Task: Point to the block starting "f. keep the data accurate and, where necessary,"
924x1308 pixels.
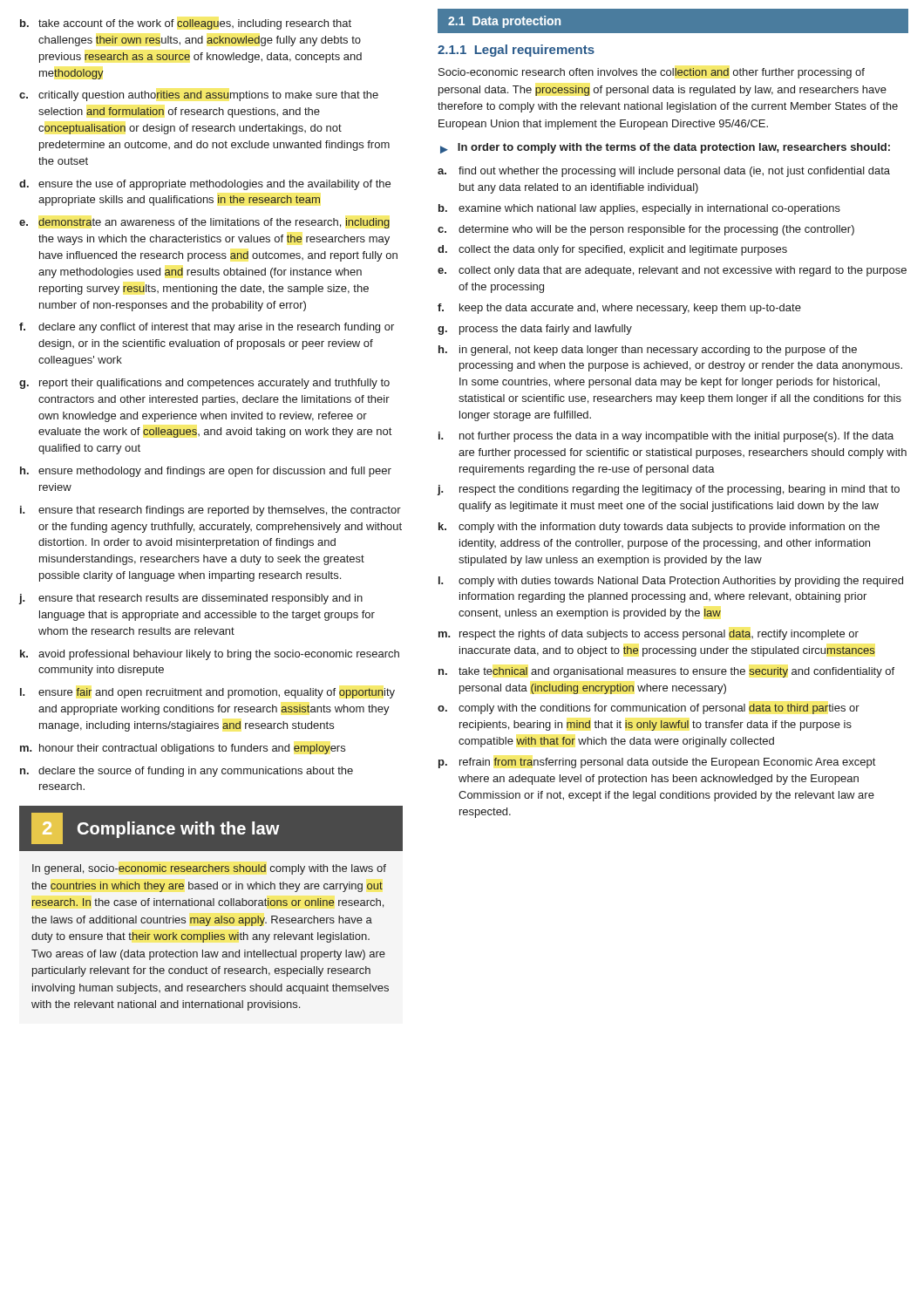Action: point(619,308)
